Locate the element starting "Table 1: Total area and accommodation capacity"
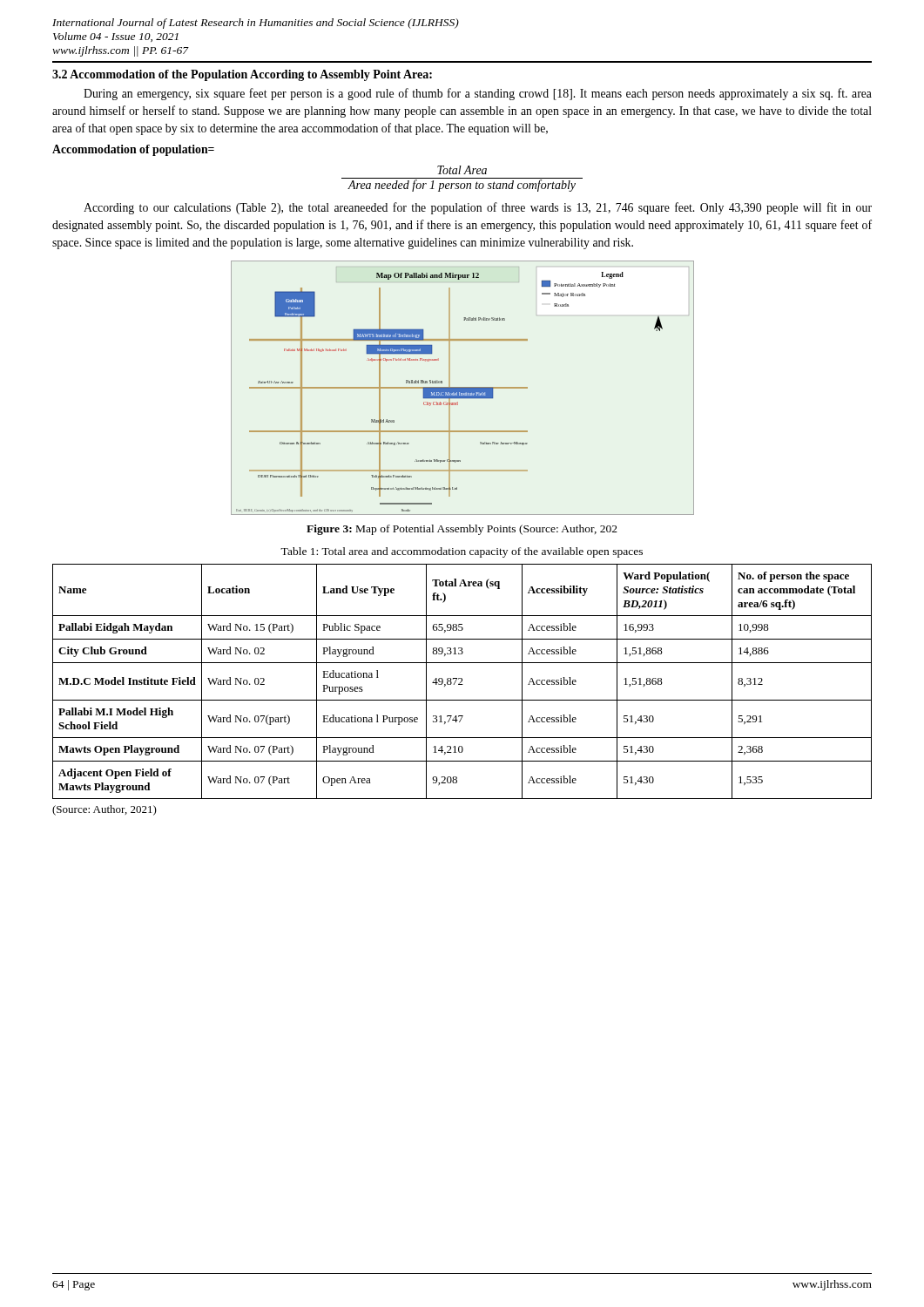Image resolution: width=924 pixels, height=1307 pixels. point(462,551)
